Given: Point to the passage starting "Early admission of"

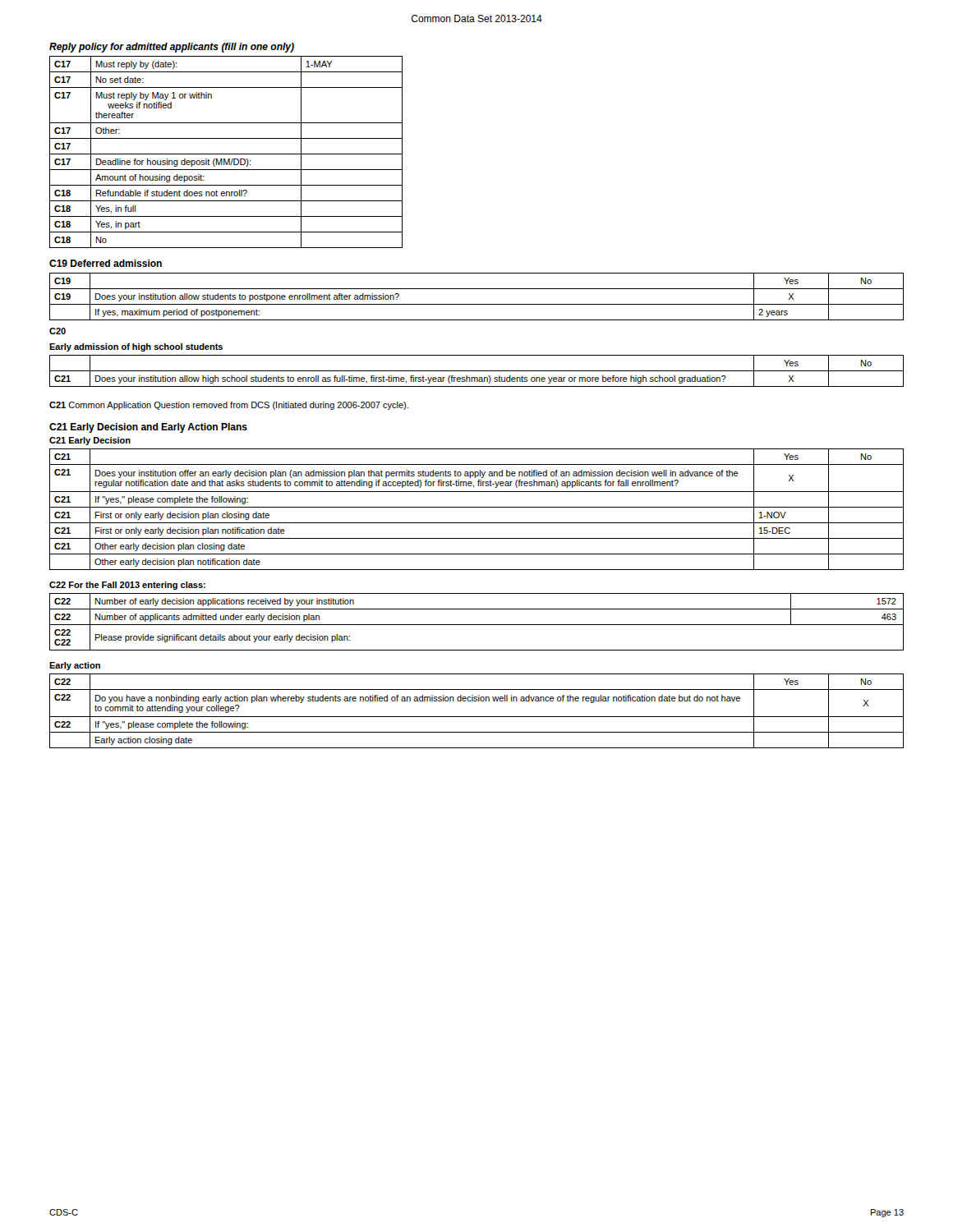Looking at the screenshot, I should 136,347.
